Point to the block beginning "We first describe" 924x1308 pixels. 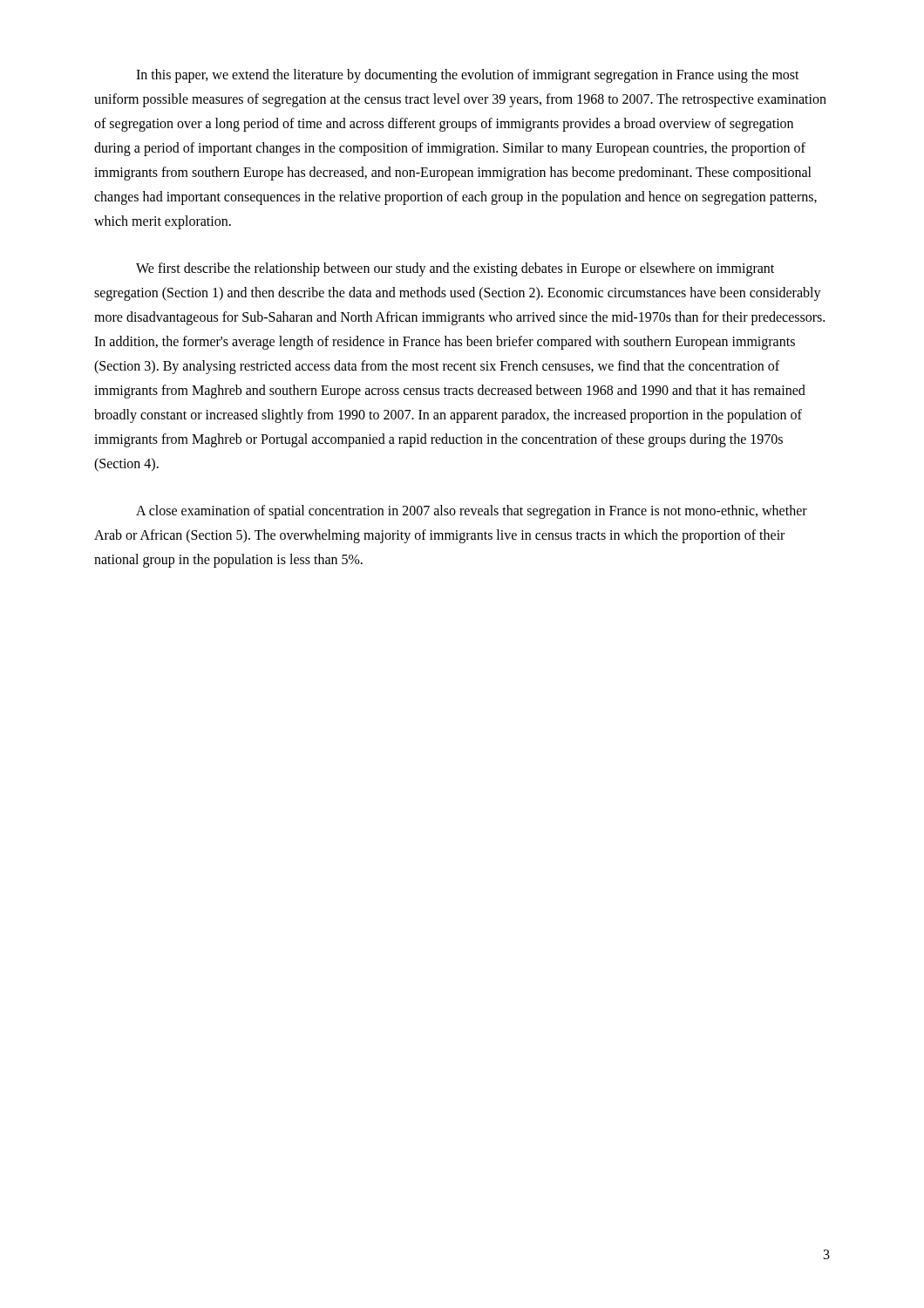462,366
